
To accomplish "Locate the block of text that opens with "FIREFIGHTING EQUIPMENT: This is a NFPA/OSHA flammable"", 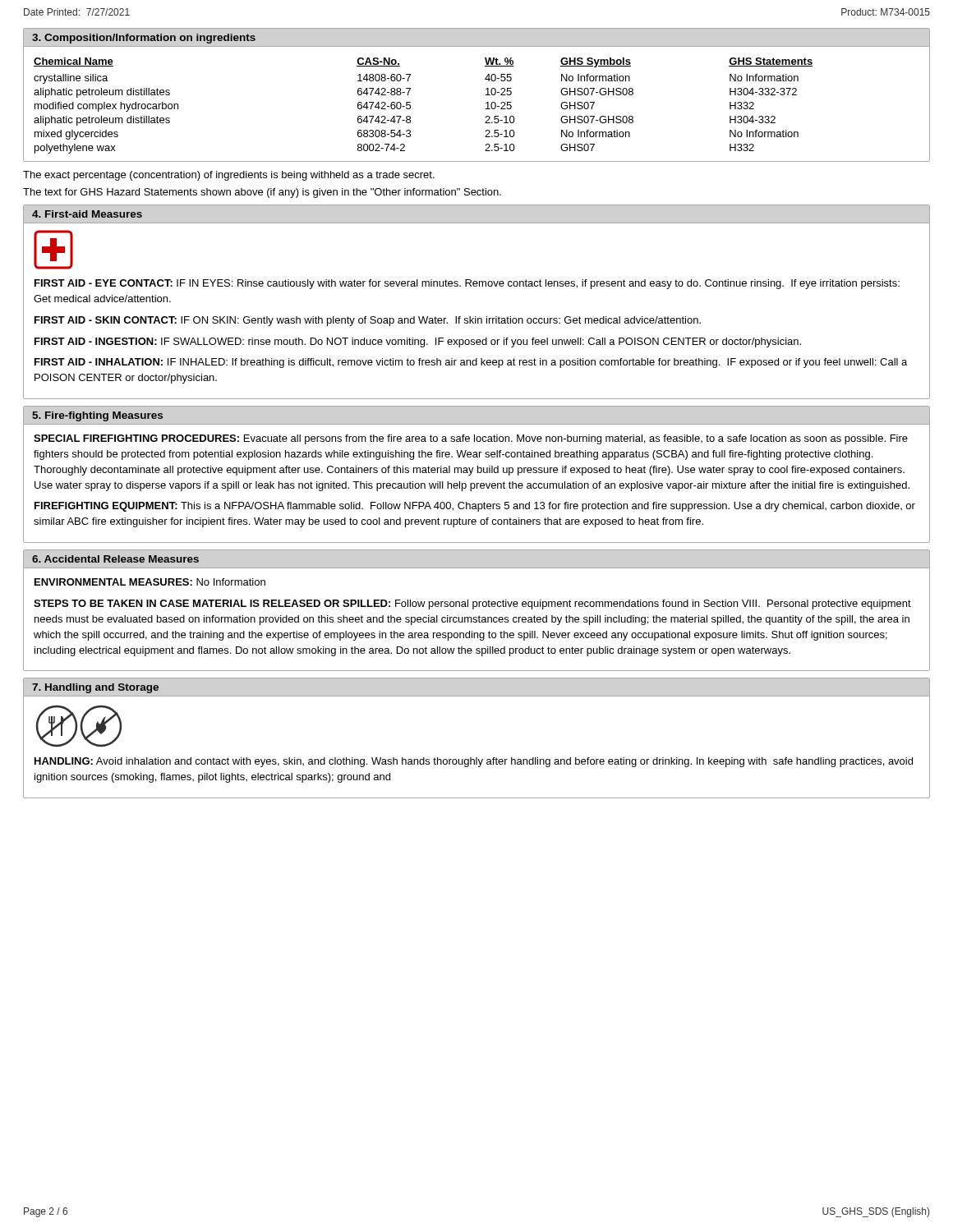I will [x=474, y=514].
